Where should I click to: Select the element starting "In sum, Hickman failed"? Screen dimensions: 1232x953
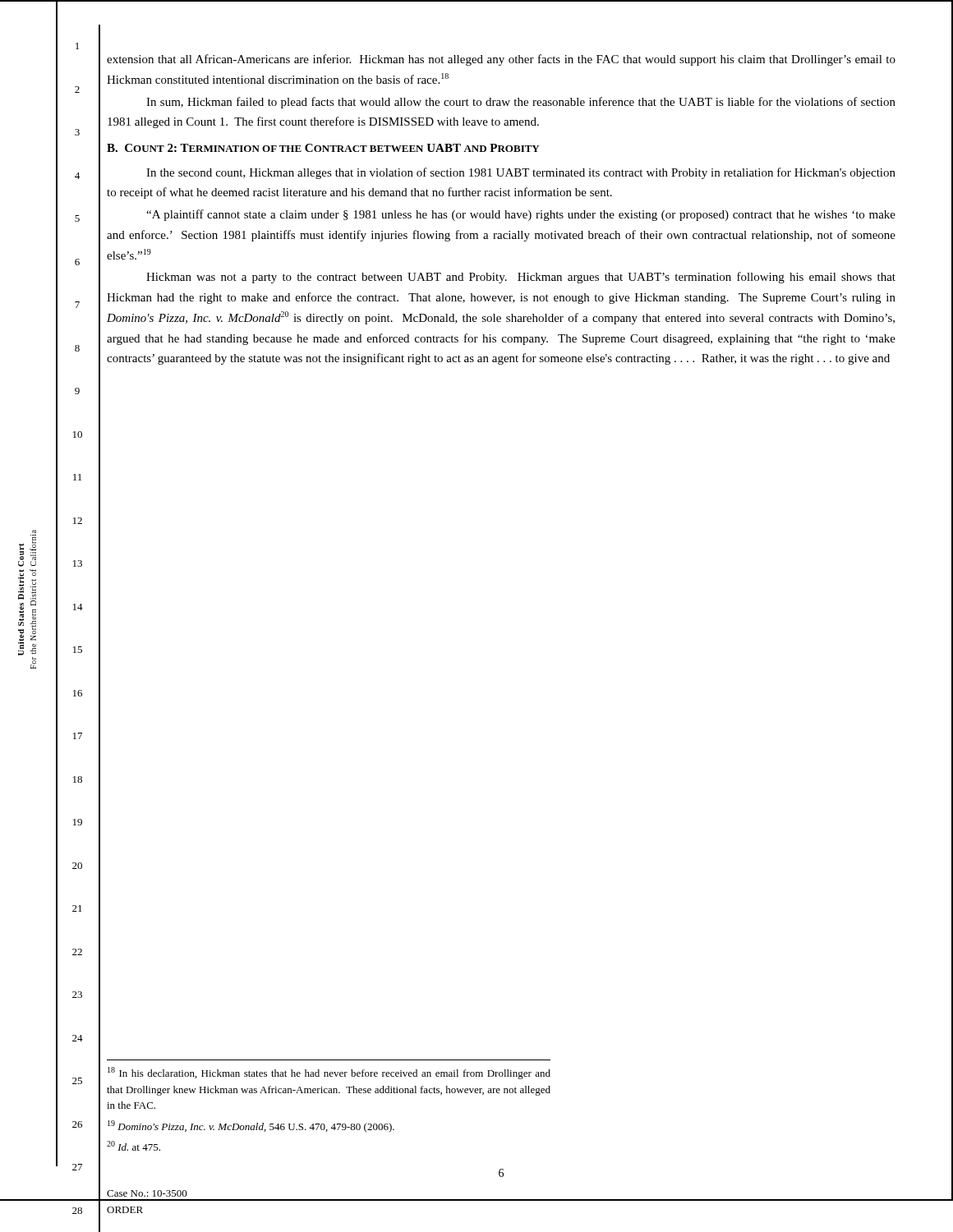(501, 112)
